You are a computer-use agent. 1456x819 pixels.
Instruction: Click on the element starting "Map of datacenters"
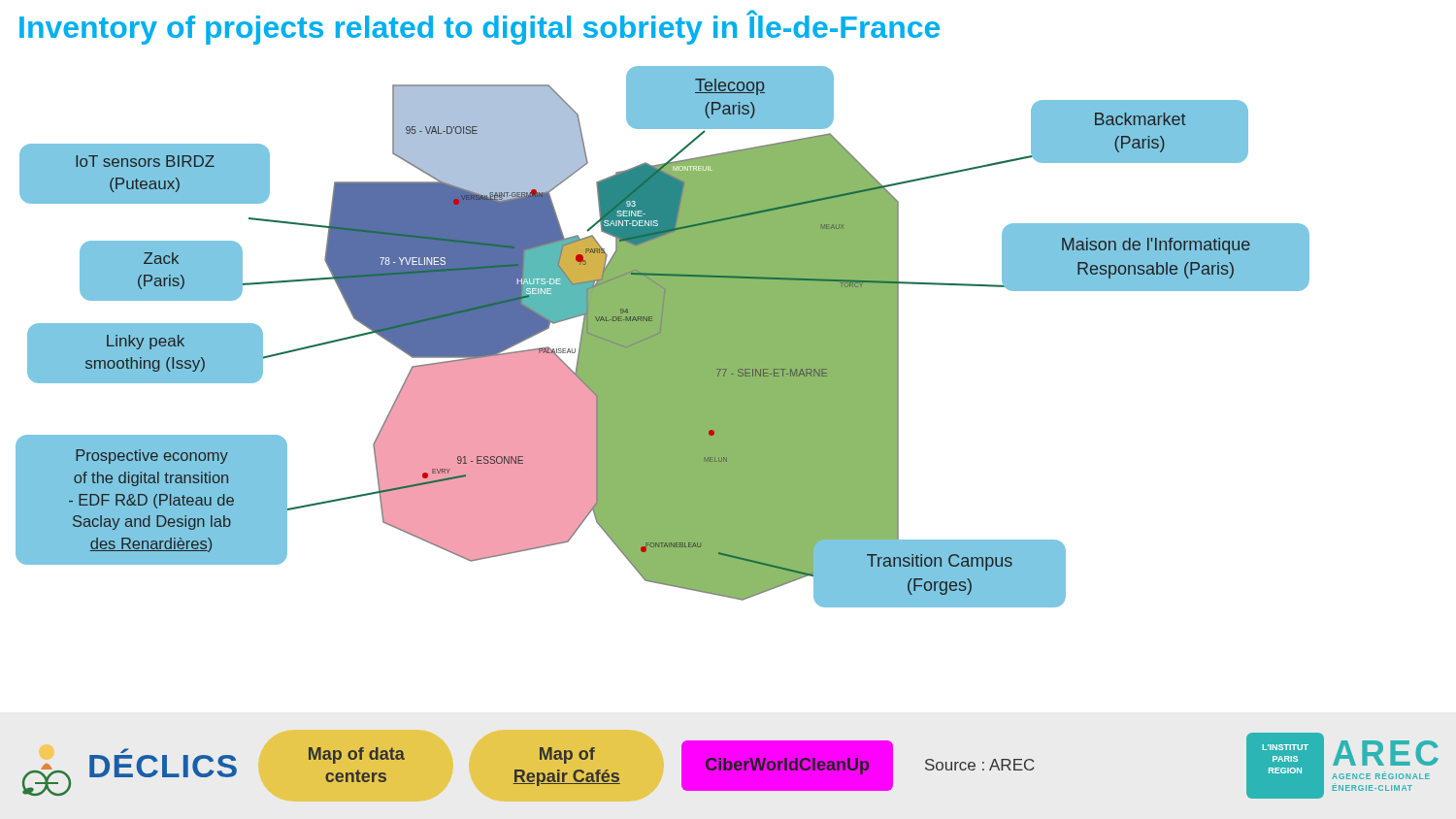[x=356, y=765]
